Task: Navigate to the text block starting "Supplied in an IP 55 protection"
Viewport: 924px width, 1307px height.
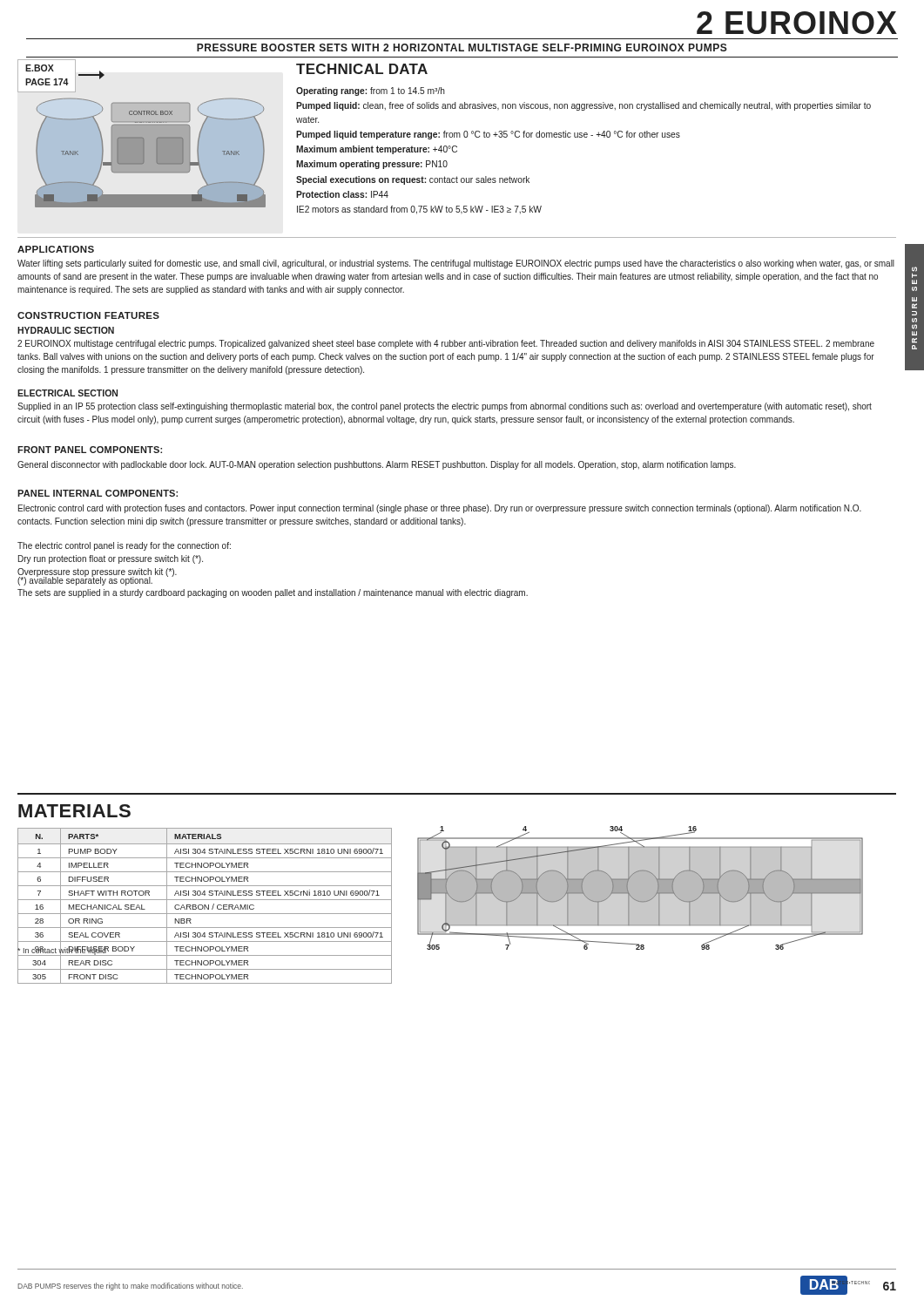Action: click(x=445, y=413)
